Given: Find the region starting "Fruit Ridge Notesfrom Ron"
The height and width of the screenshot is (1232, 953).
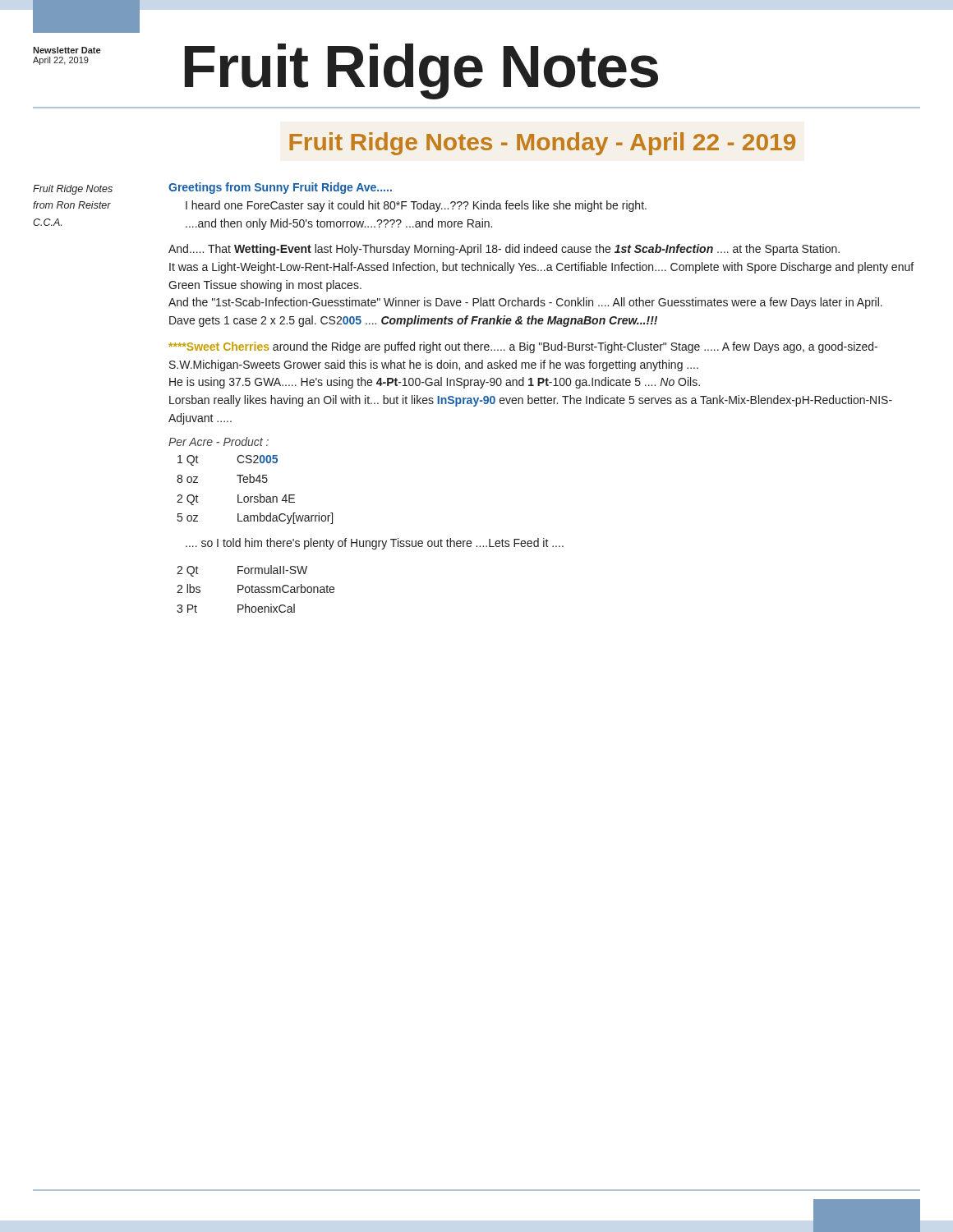Looking at the screenshot, I should (x=73, y=206).
